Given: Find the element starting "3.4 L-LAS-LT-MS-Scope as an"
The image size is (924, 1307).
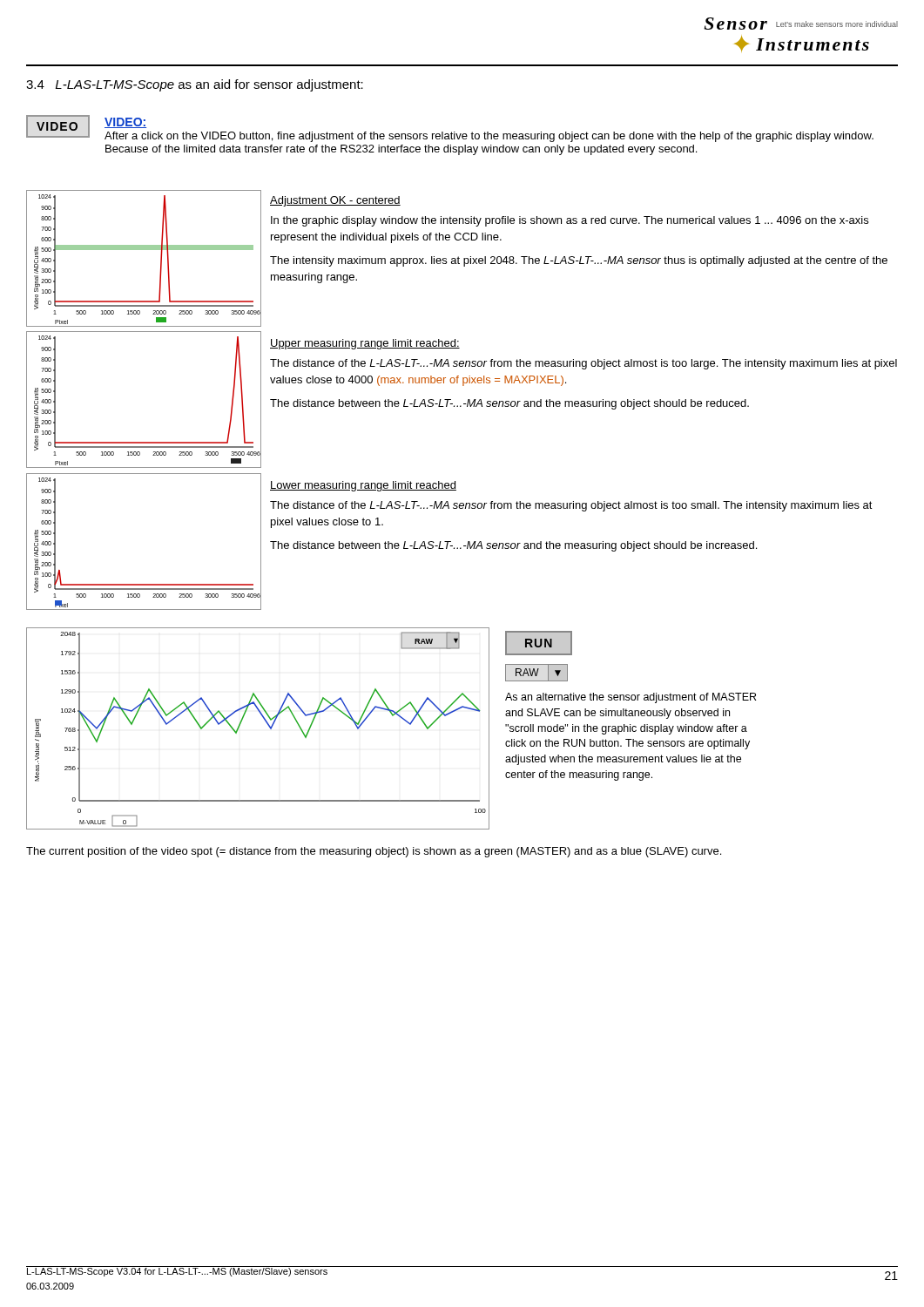Looking at the screenshot, I should 195,84.
